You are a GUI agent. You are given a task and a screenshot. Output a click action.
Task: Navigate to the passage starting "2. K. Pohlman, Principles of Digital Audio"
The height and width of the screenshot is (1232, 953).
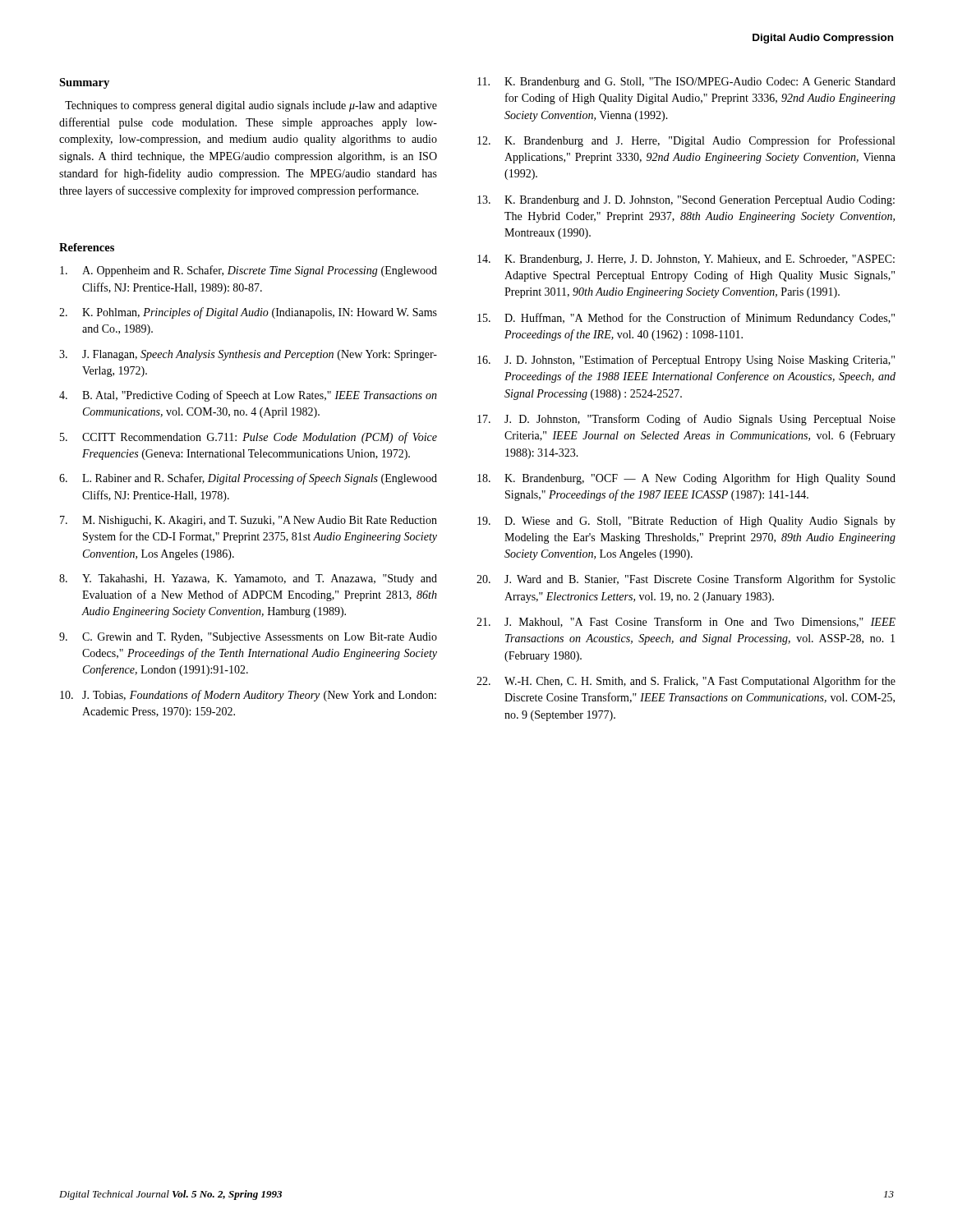(248, 321)
